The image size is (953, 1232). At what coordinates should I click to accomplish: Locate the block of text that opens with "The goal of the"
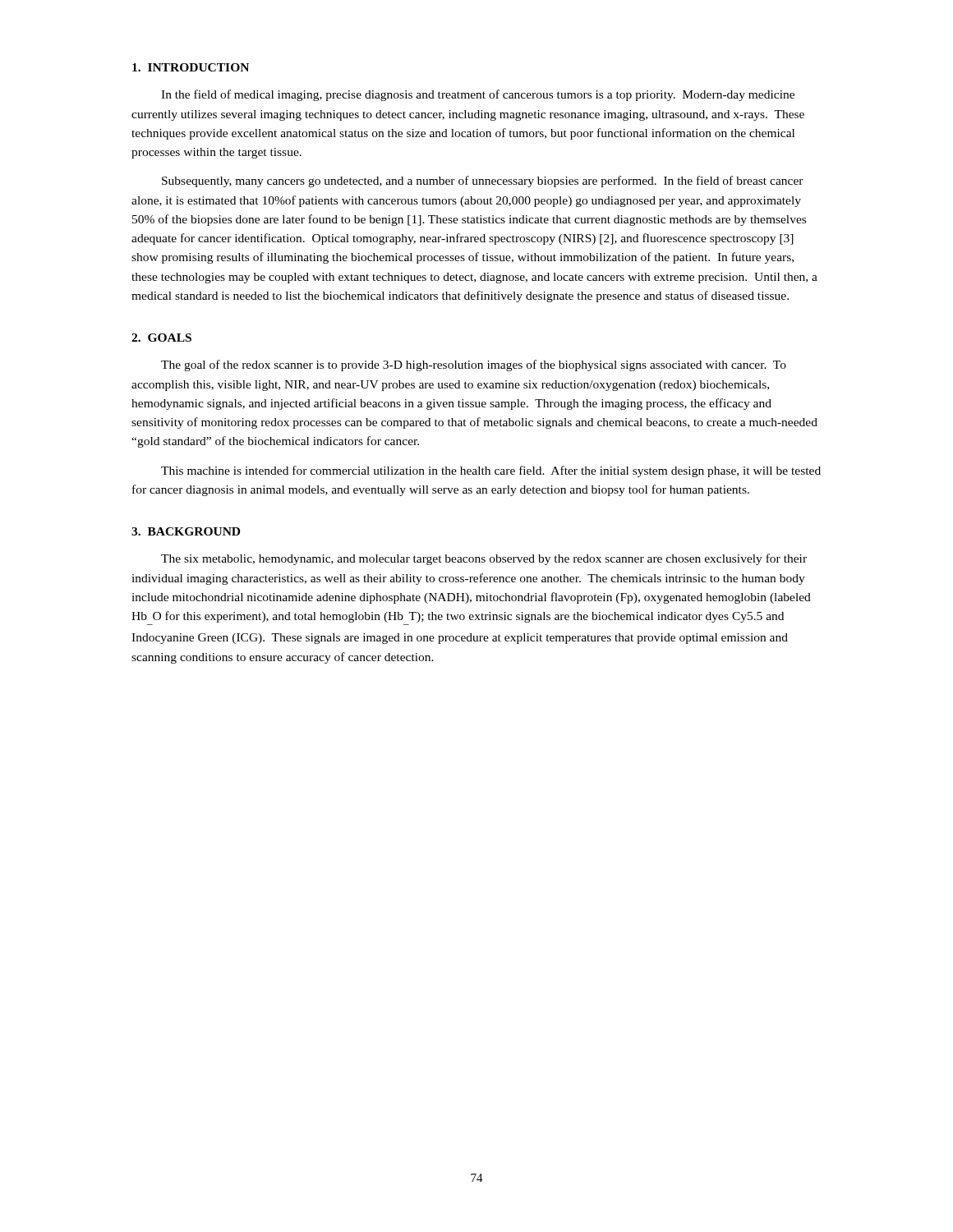click(474, 403)
